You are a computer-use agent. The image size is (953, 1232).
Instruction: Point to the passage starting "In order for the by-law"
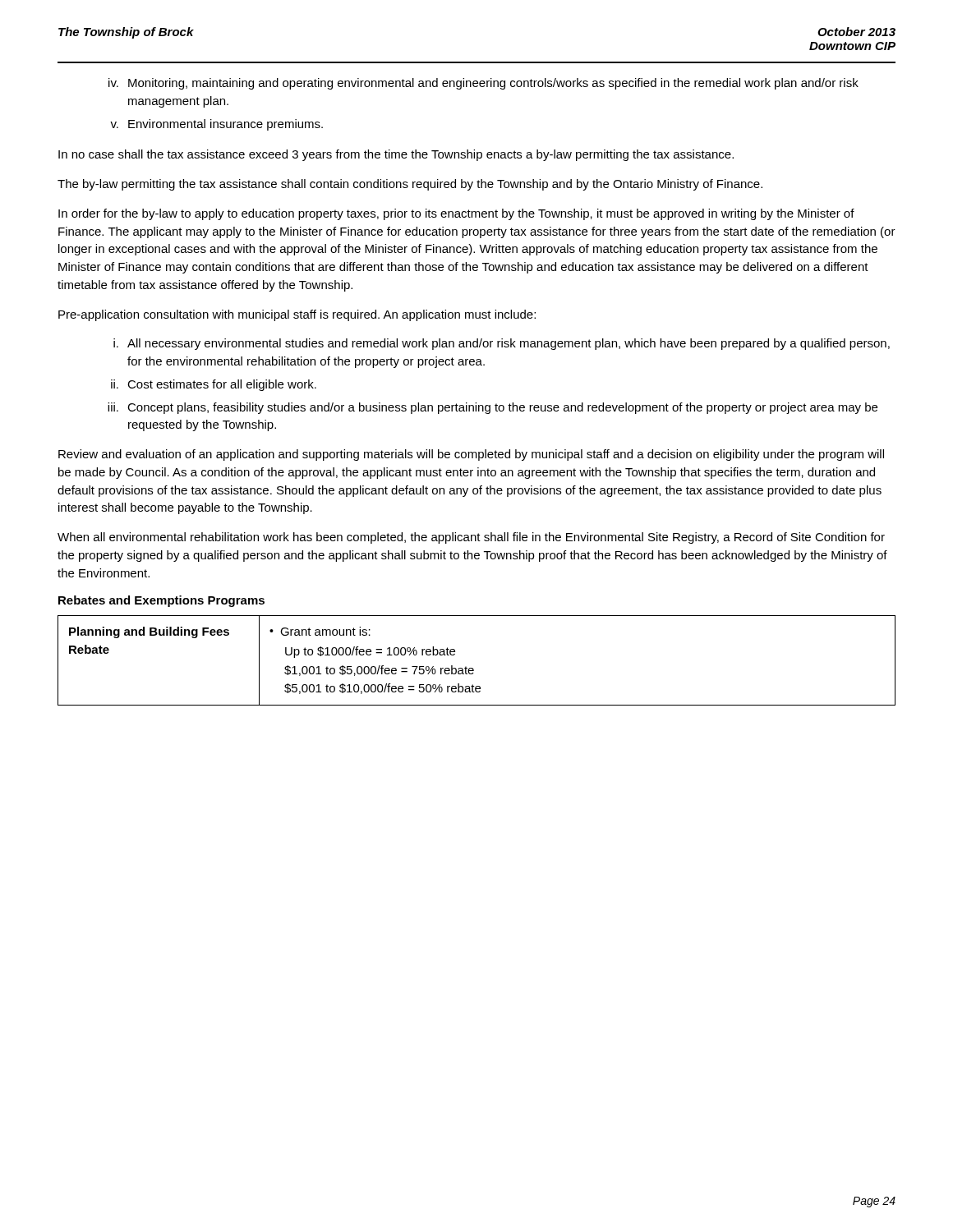coord(476,249)
